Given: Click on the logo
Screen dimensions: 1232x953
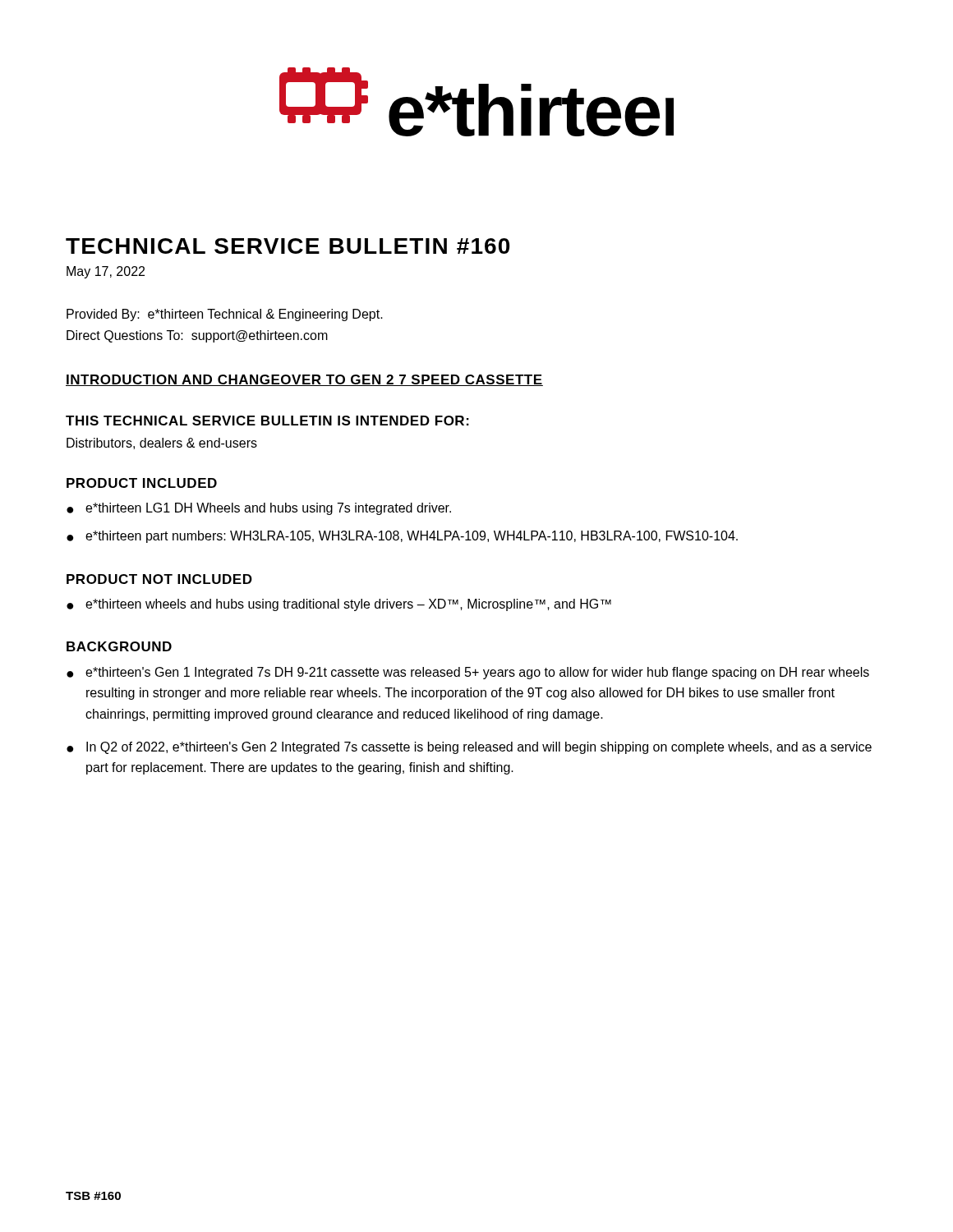Looking at the screenshot, I should click(476, 96).
